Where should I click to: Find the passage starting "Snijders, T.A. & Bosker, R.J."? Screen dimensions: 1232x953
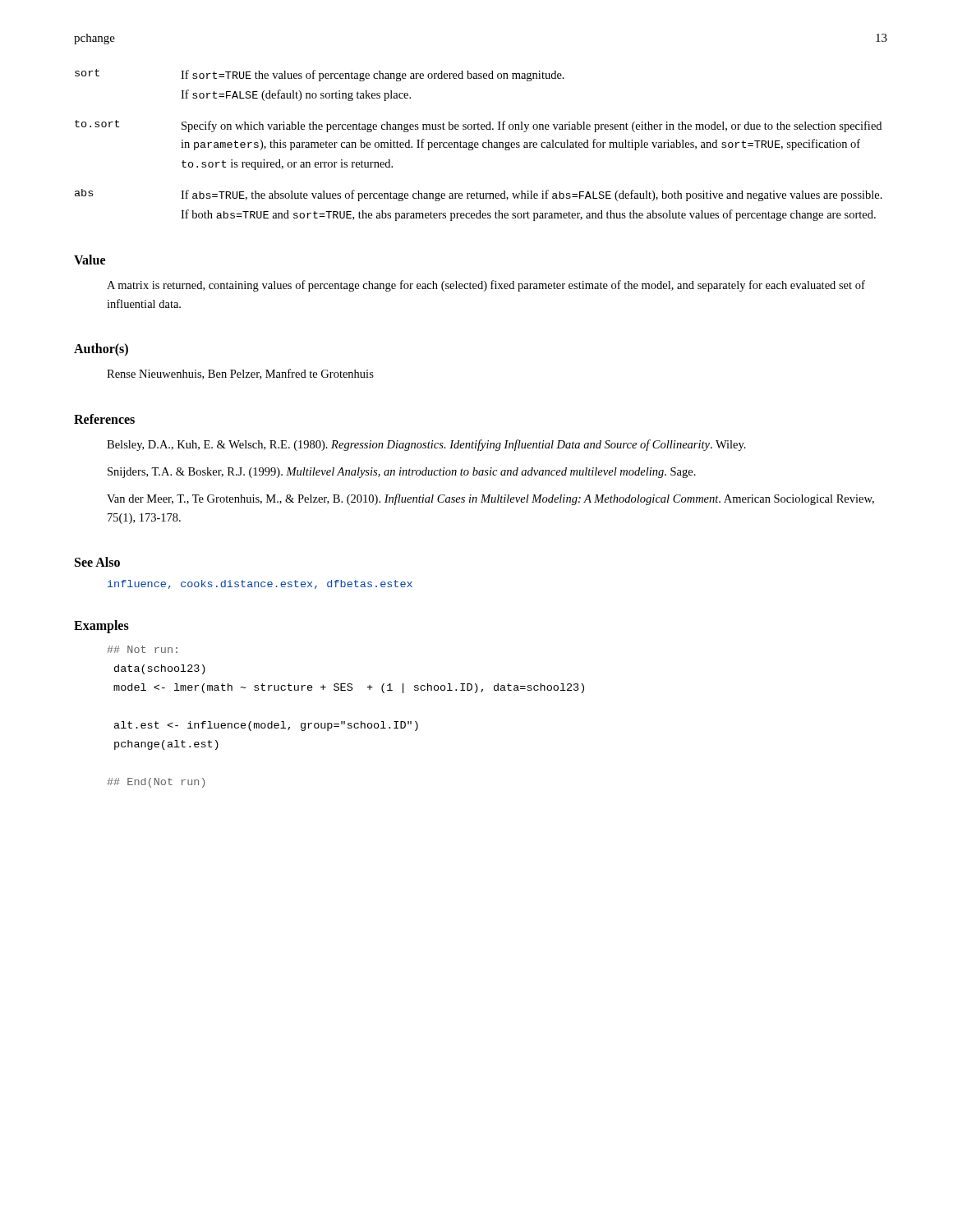(x=401, y=471)
